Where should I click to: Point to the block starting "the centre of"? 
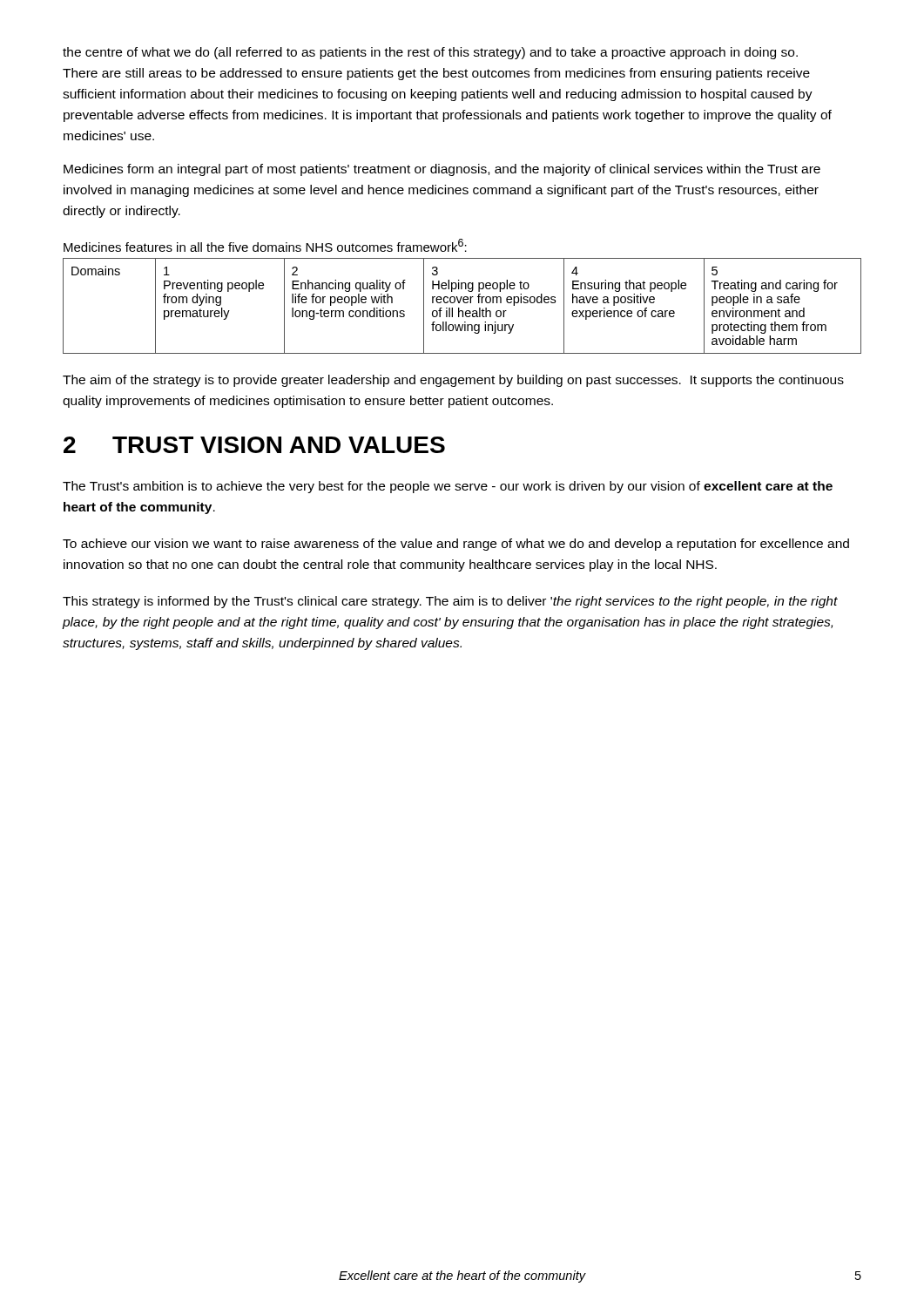pyautogui.click(x=447, y=94)
